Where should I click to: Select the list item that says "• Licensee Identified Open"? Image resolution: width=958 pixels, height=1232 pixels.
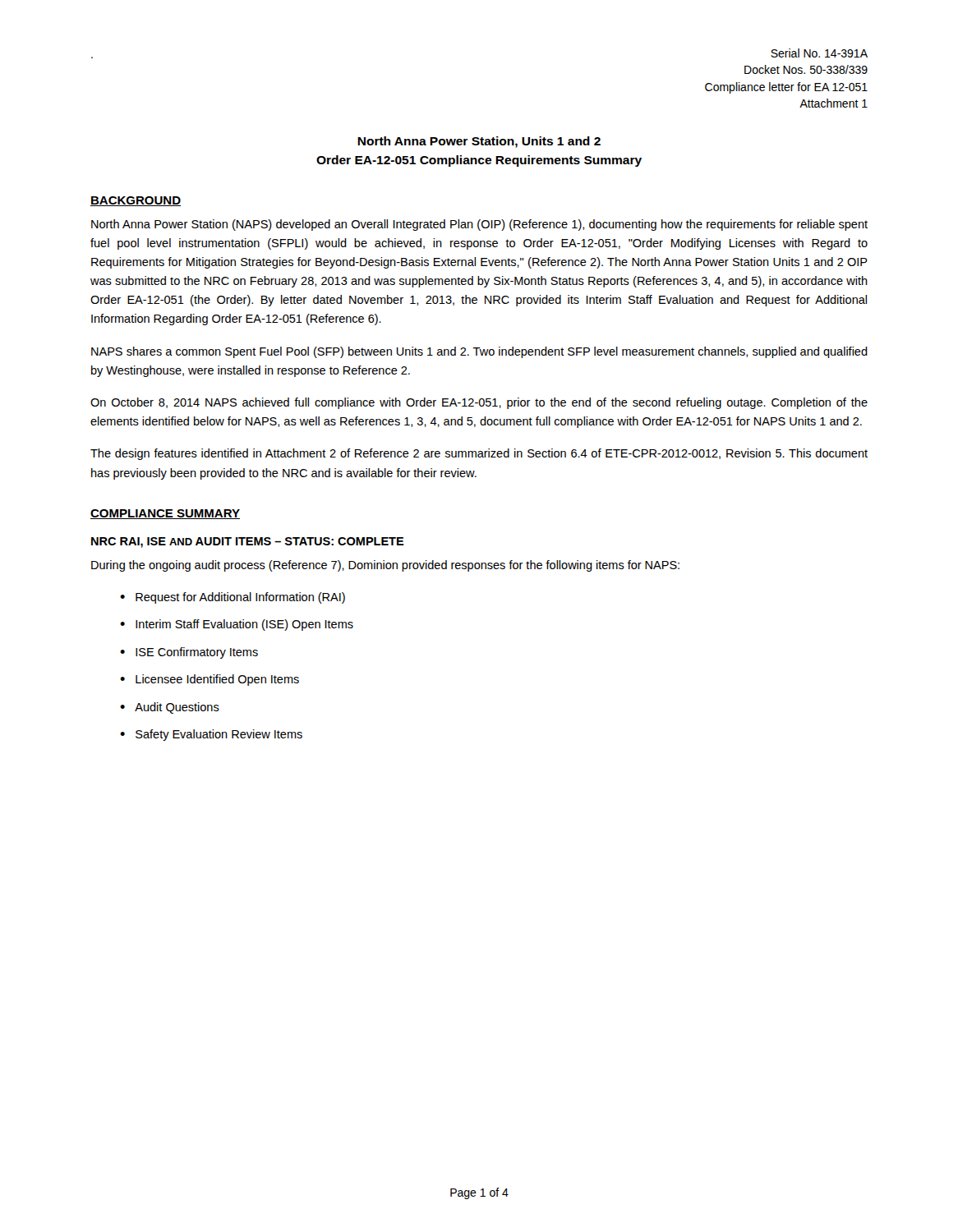[210, 680]
